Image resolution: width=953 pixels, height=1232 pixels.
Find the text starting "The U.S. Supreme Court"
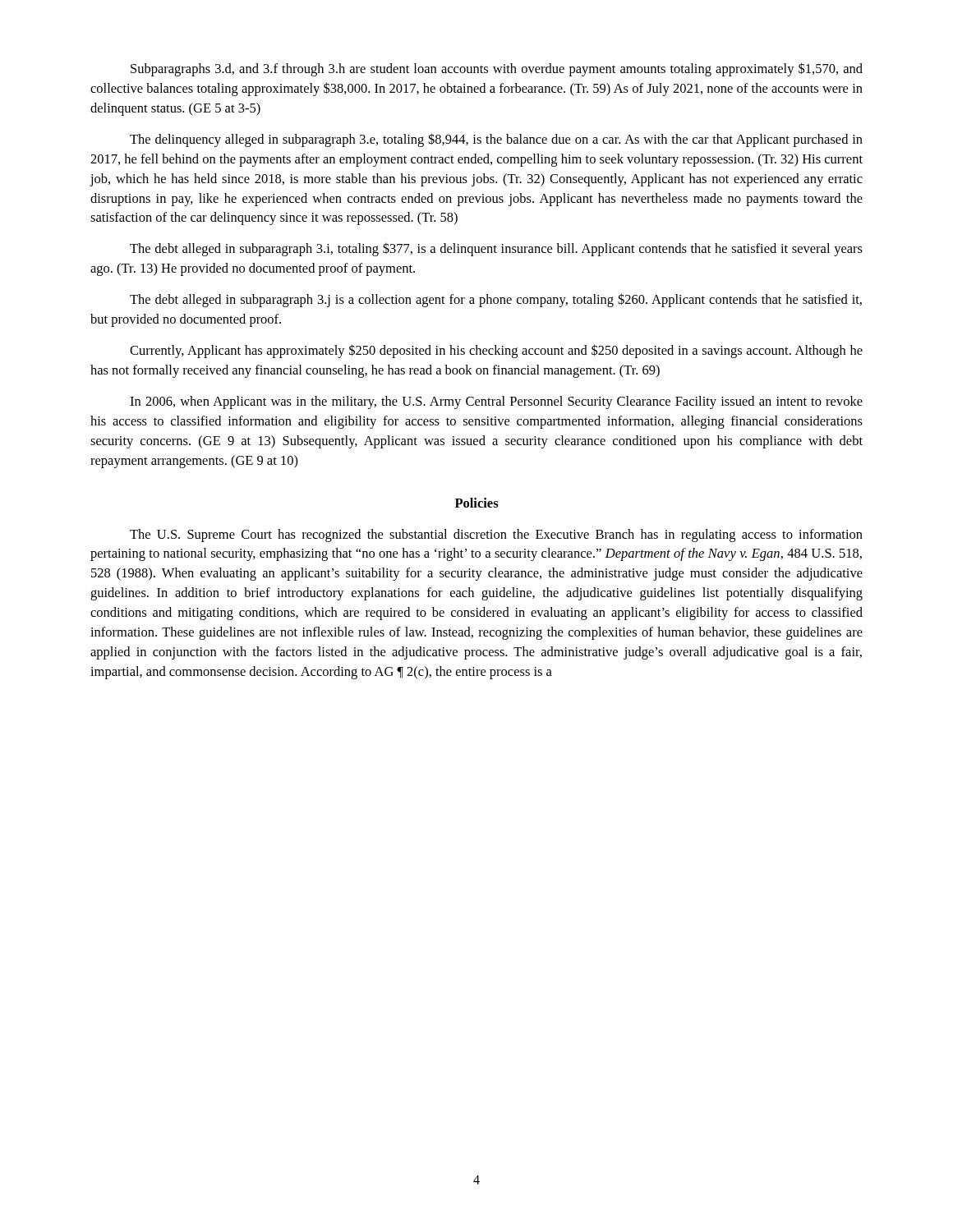pyautogui.click(x=476, y=603)
